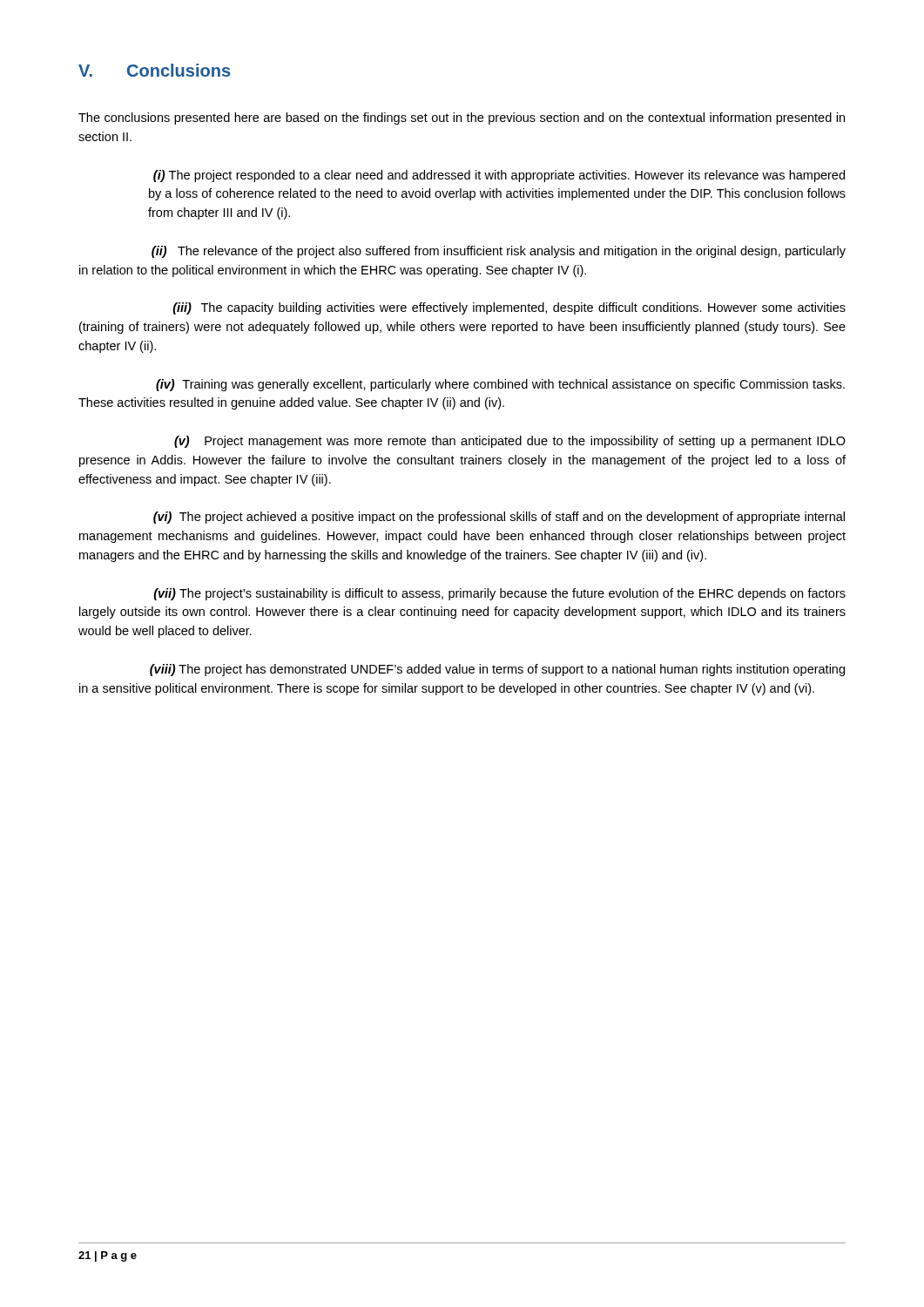Find the list item that reads "(vii) The project’s"
924x1307 pixels.
tap(462, 613)
